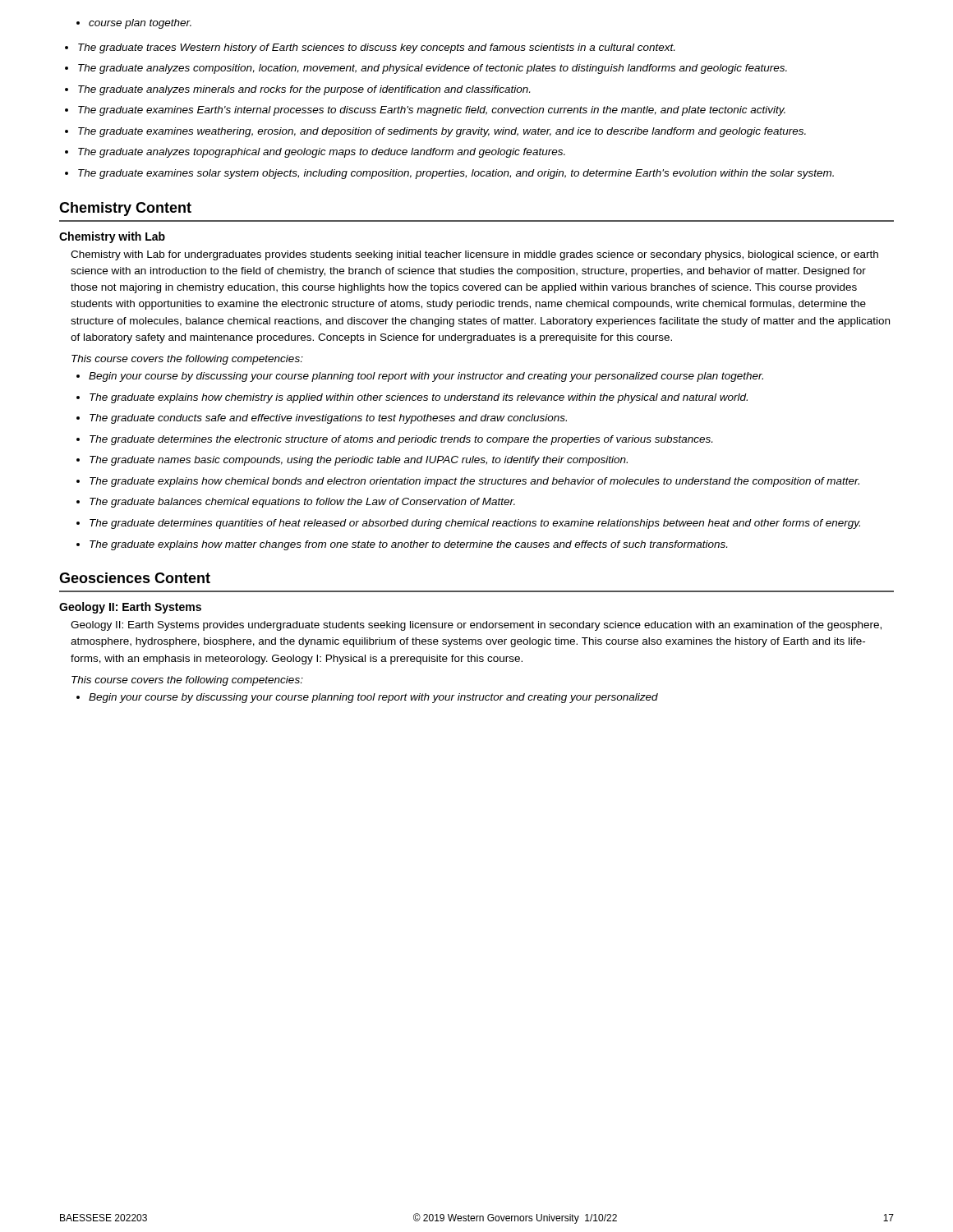Find the element starting "course plan together."

(x=134, y=24)
